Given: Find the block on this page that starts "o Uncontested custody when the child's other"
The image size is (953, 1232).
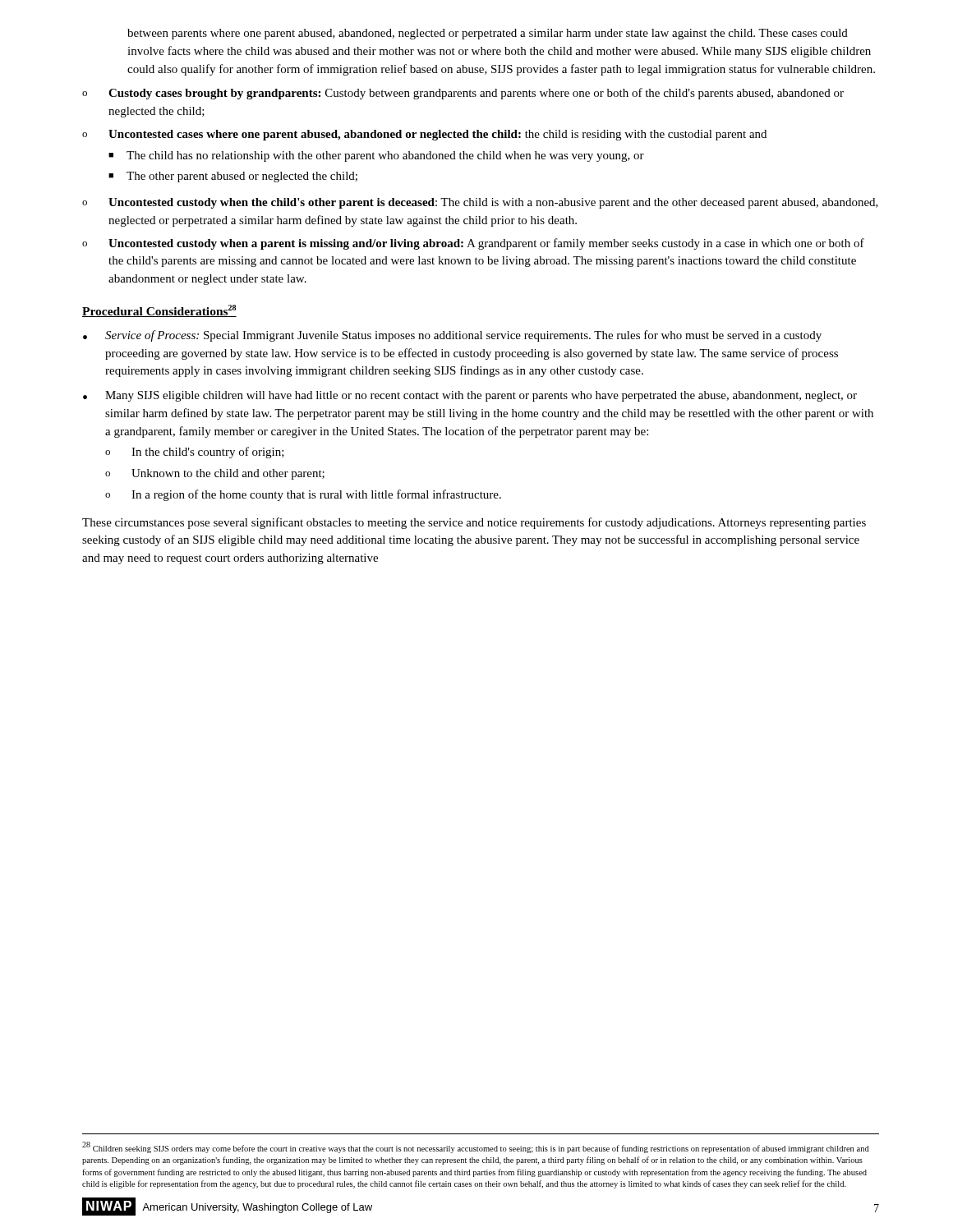Looking at the screenshot, I should click(x=481, y=212).
